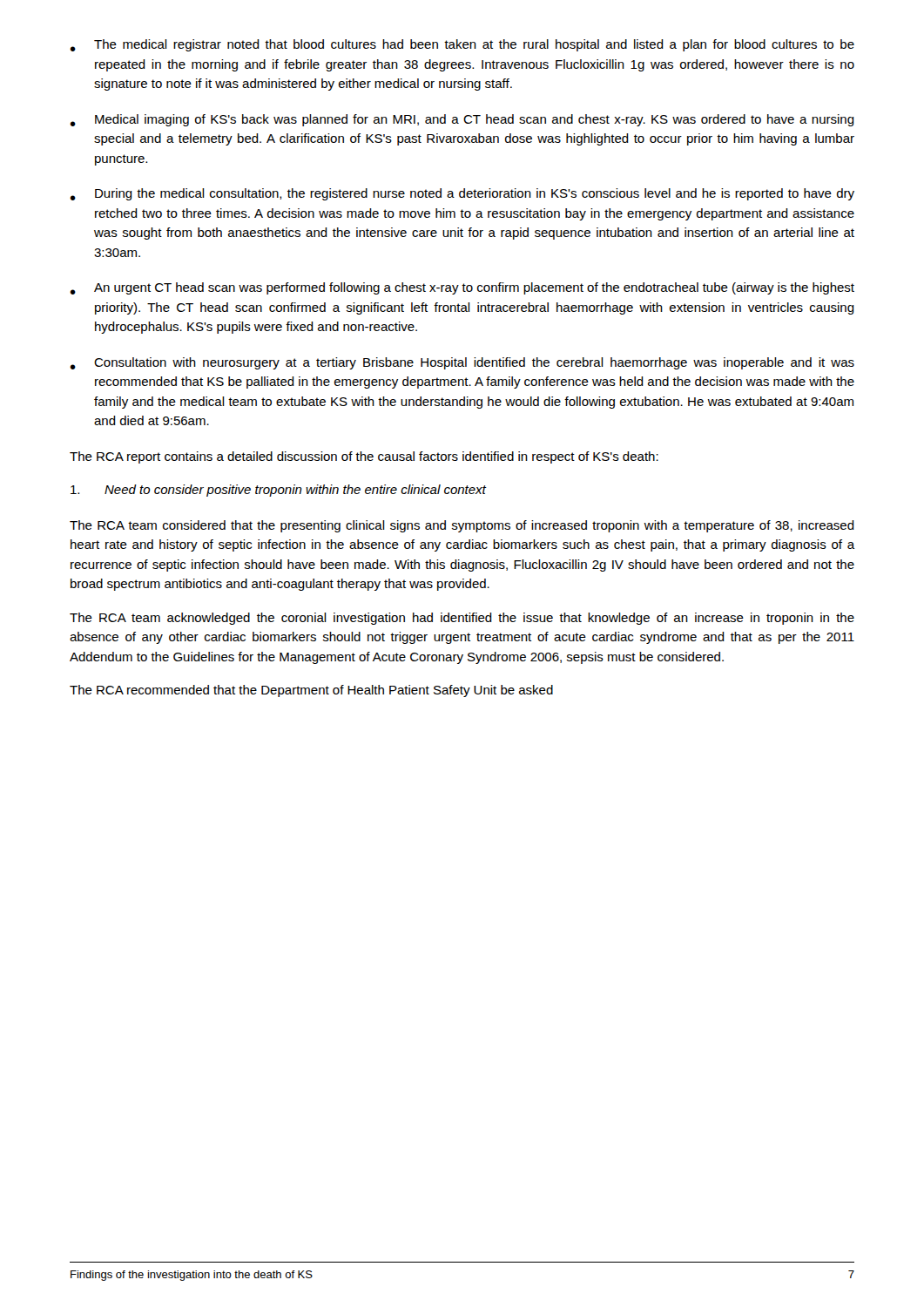Select the region starting "• Consultation with neurosurgery at a tertiary"

[462, 392]
